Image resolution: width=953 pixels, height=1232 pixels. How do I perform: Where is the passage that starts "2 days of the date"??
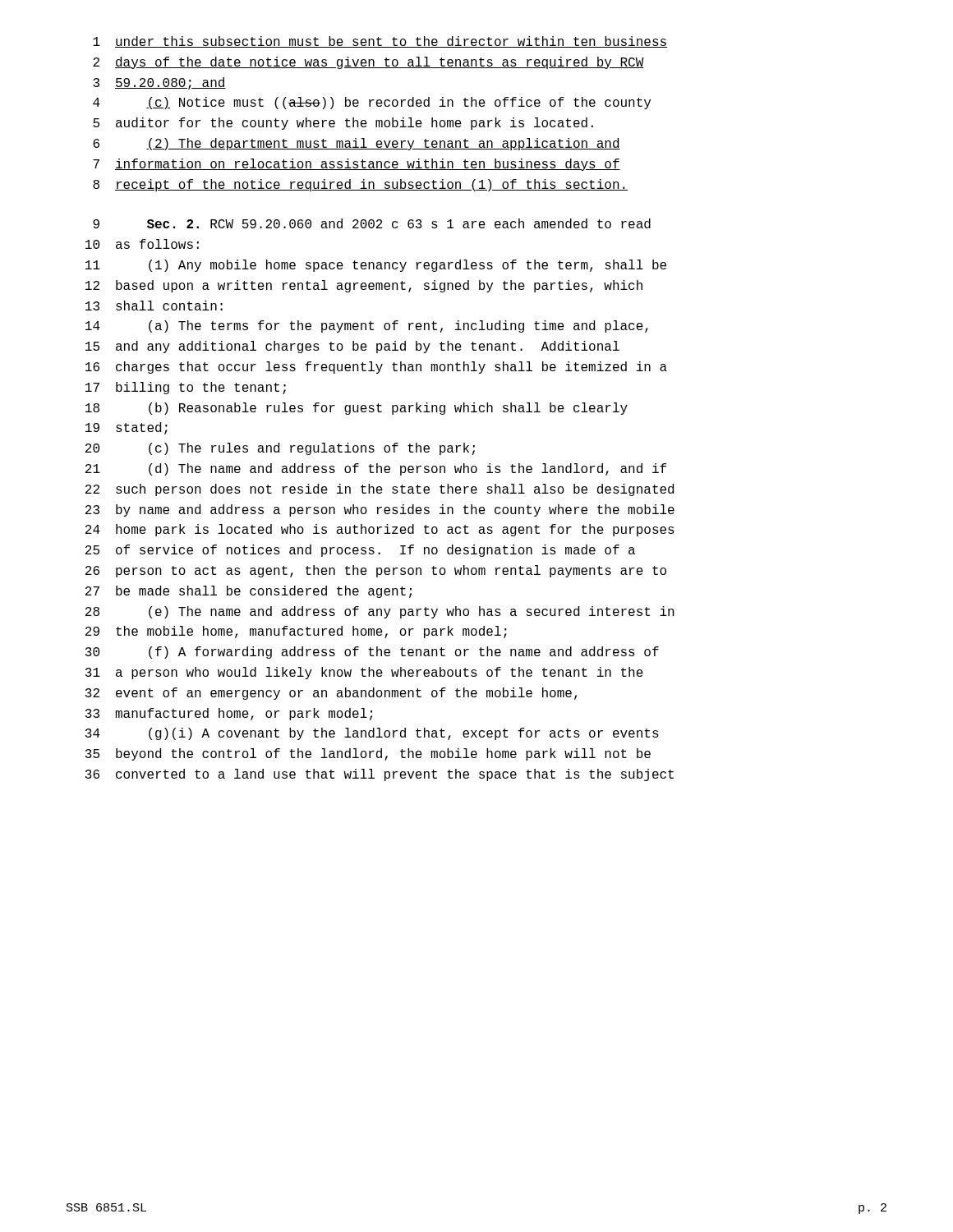coord(476,63)
